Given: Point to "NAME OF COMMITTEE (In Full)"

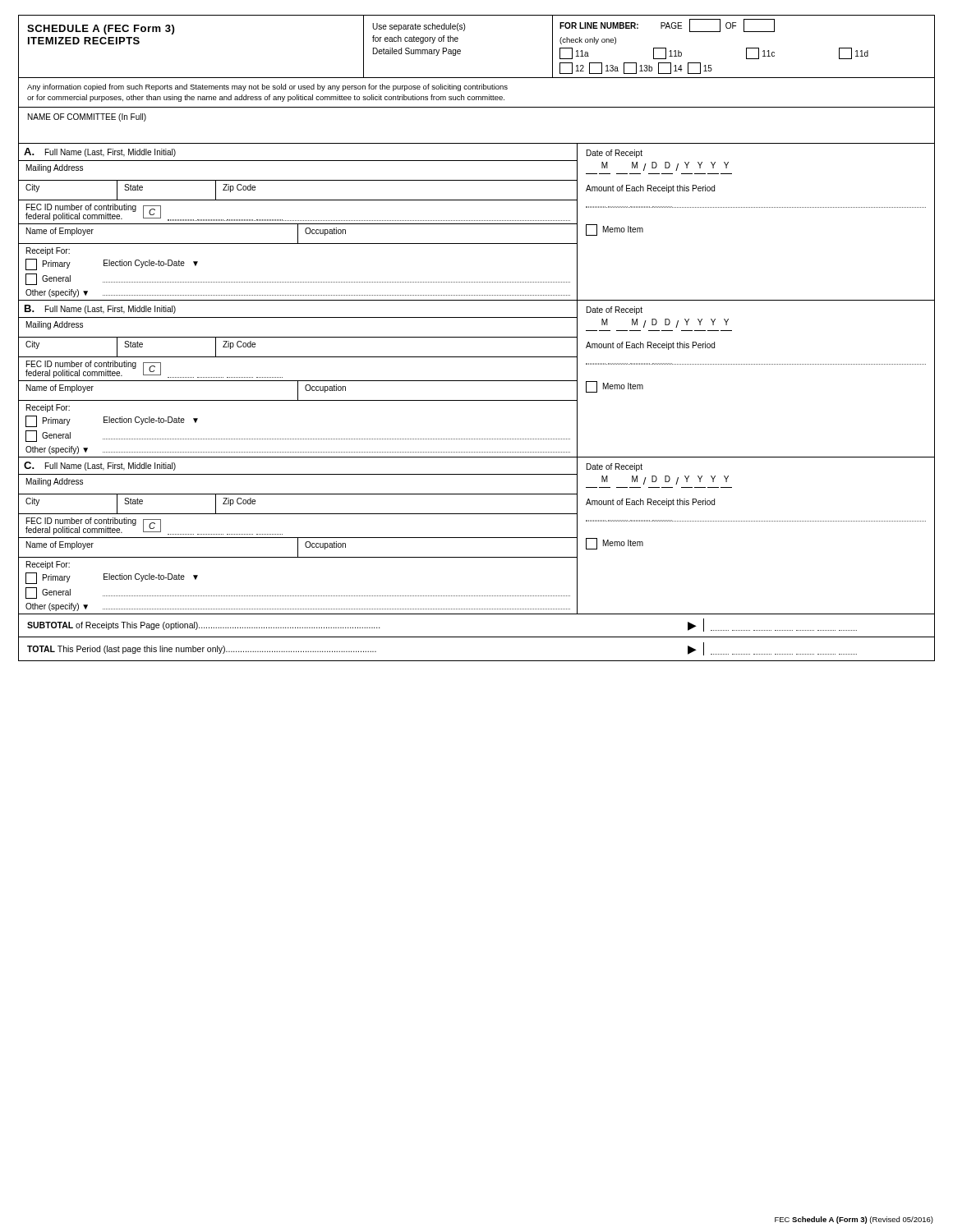Looking at the screenshot, I should (87, 117).
